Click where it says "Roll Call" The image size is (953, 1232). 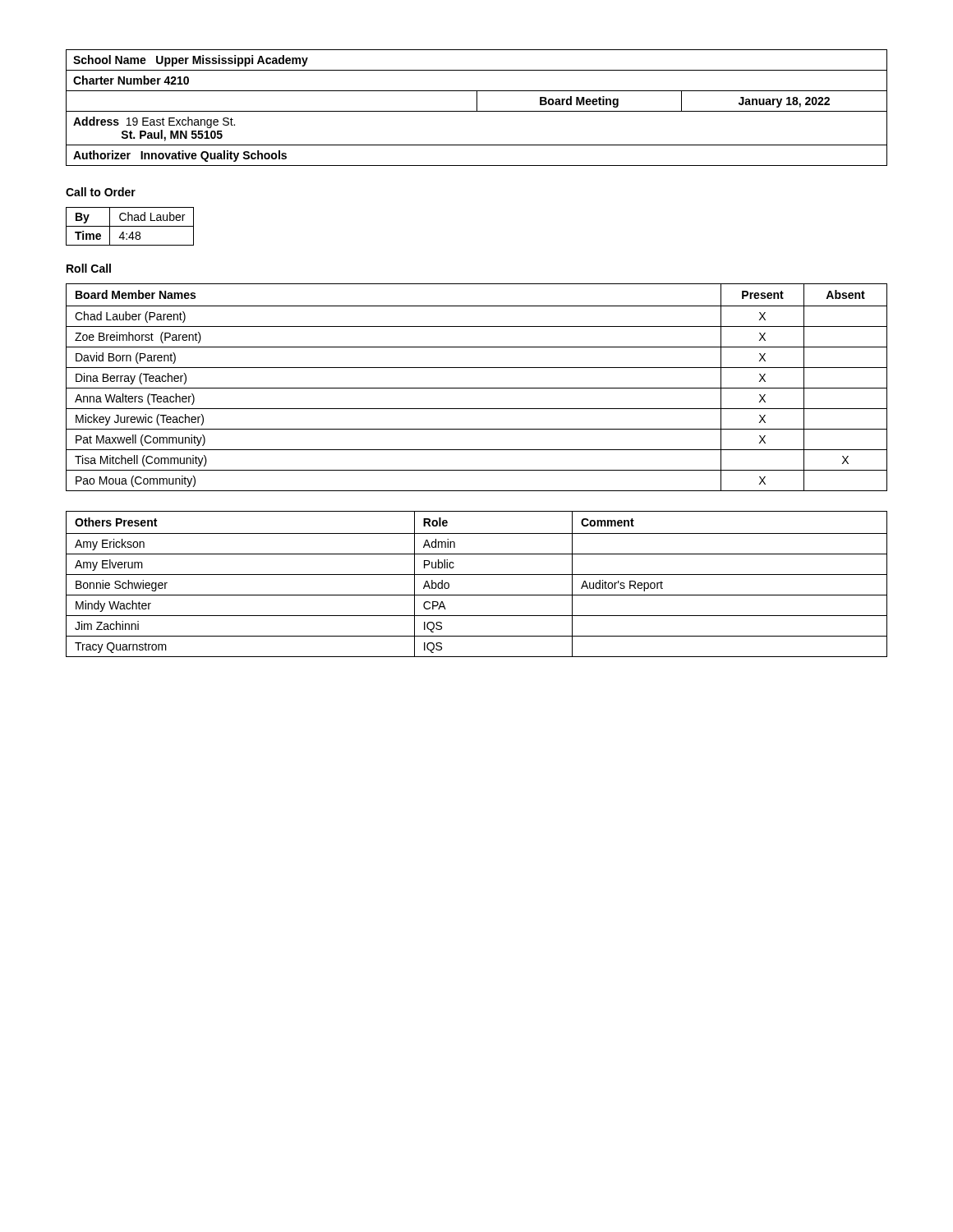(89, 269)
